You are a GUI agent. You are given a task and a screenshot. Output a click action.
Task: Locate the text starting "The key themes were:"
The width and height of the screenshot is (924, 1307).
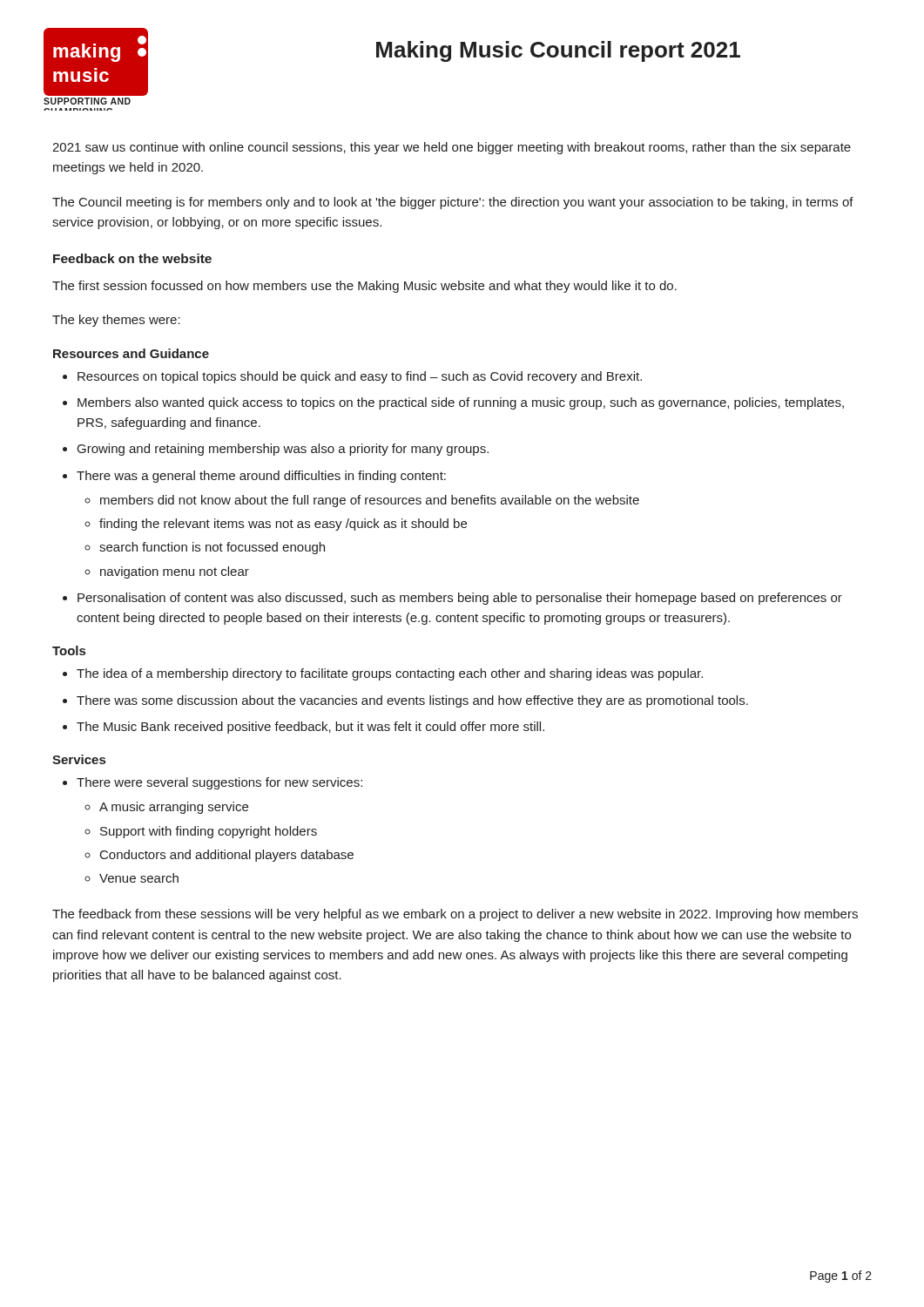pyautogui.click(x=117, y=320)
